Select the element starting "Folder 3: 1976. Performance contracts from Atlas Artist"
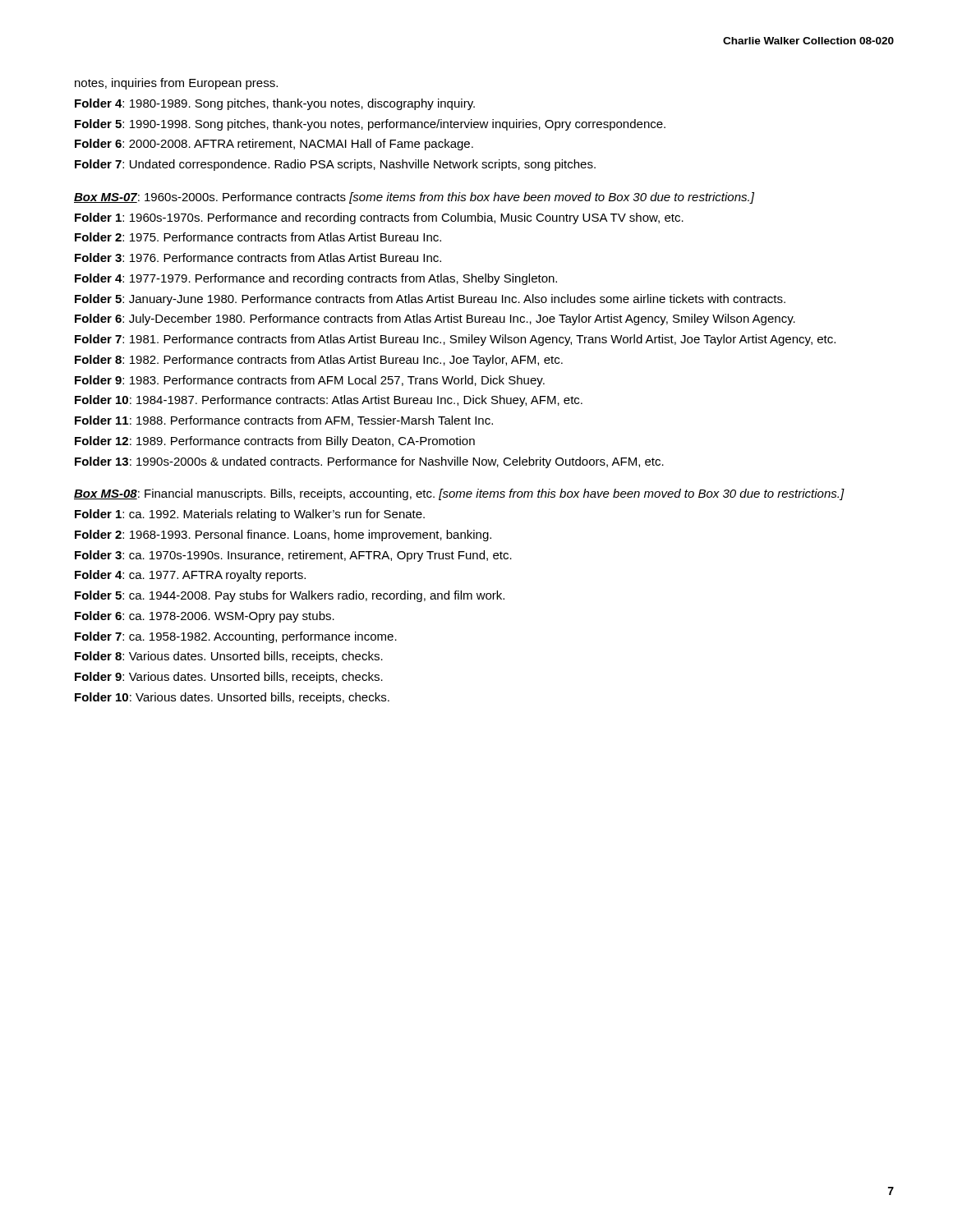The image size is (953, 1232). coord(258,257)
